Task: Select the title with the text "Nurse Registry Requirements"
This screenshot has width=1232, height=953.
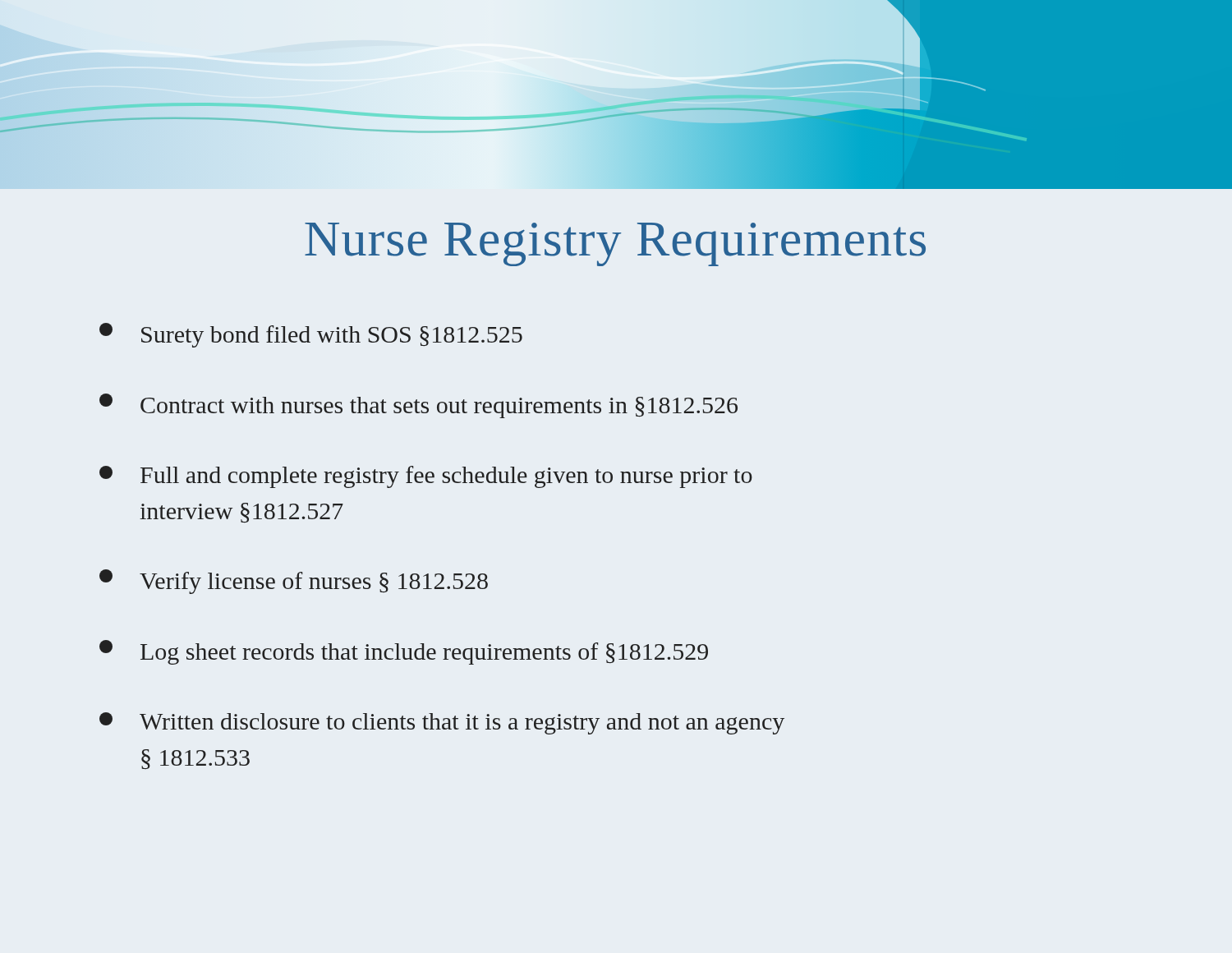Action: pos(616,239)
